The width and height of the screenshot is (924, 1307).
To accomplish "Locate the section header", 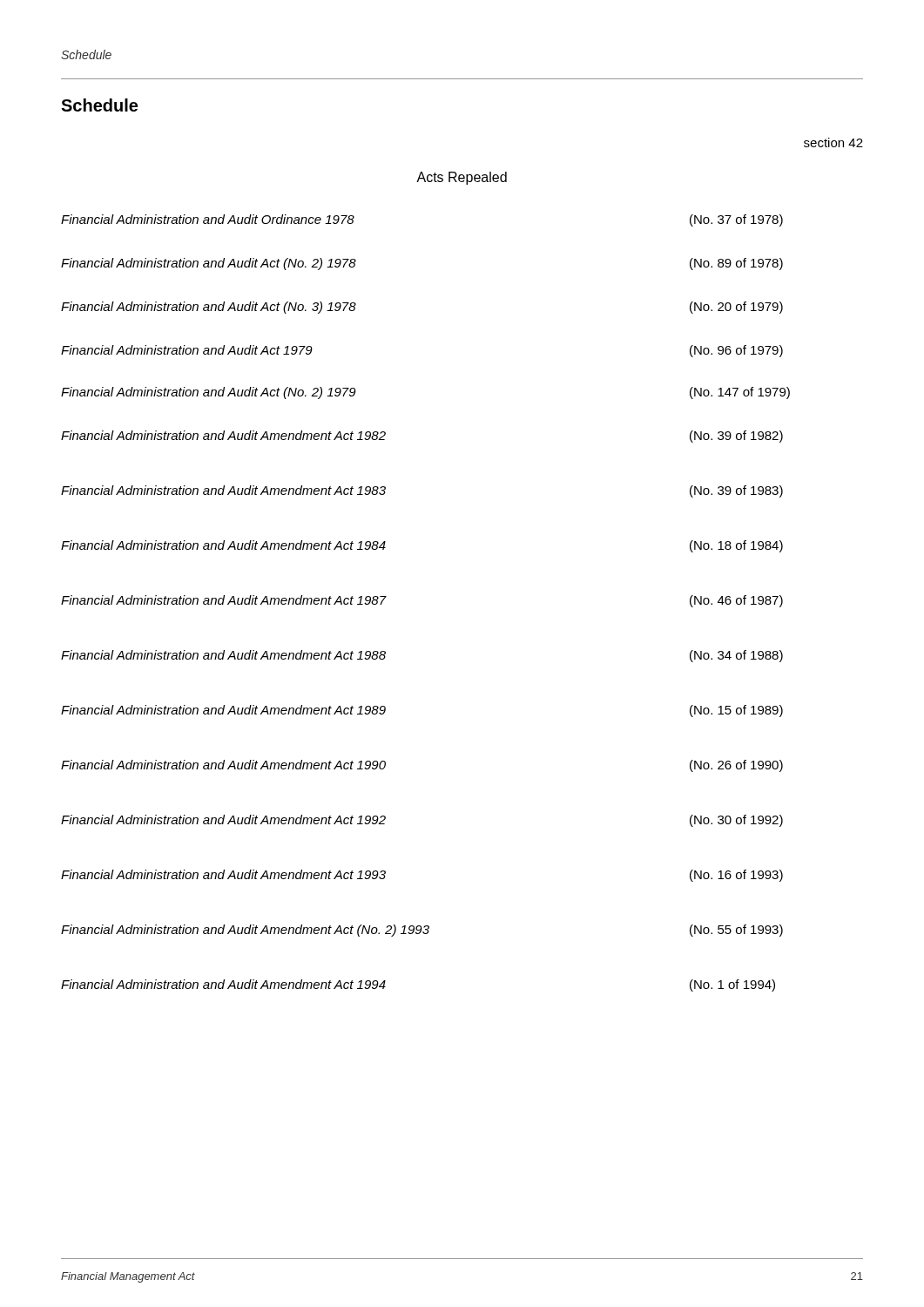I will point(462,177).
